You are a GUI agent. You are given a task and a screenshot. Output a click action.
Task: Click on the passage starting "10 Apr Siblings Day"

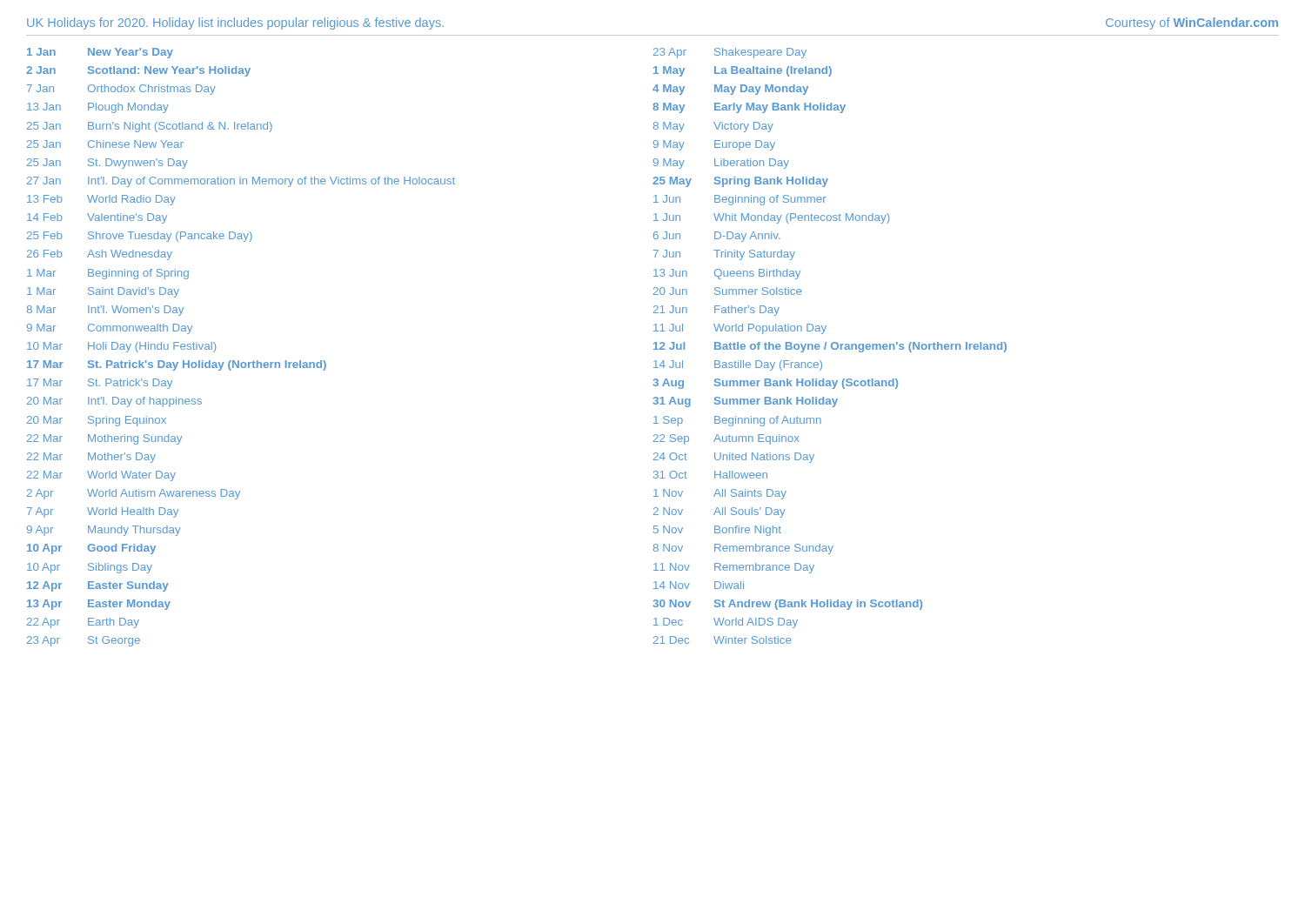(x=89, y=567)
